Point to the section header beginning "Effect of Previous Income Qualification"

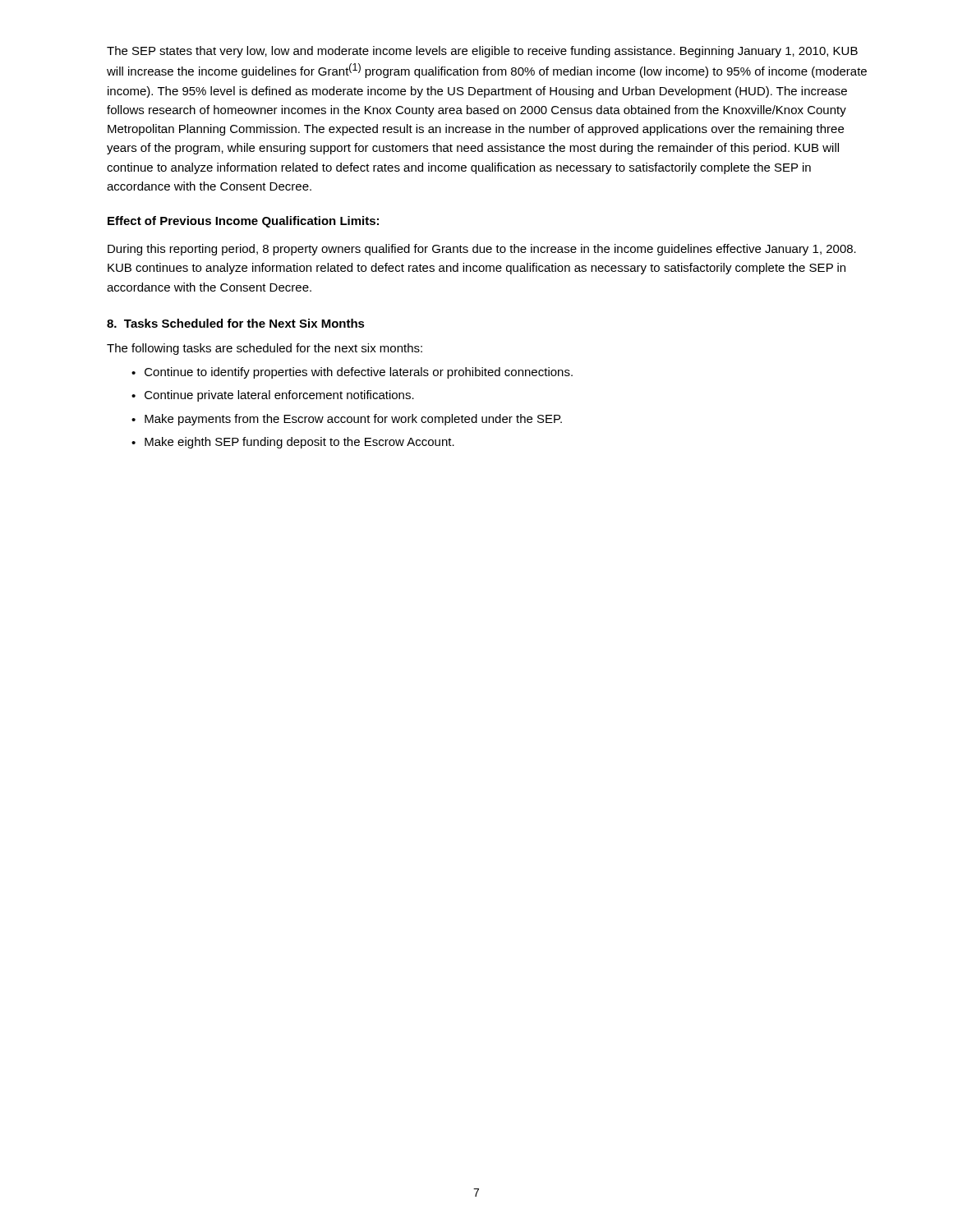(243, 221)
